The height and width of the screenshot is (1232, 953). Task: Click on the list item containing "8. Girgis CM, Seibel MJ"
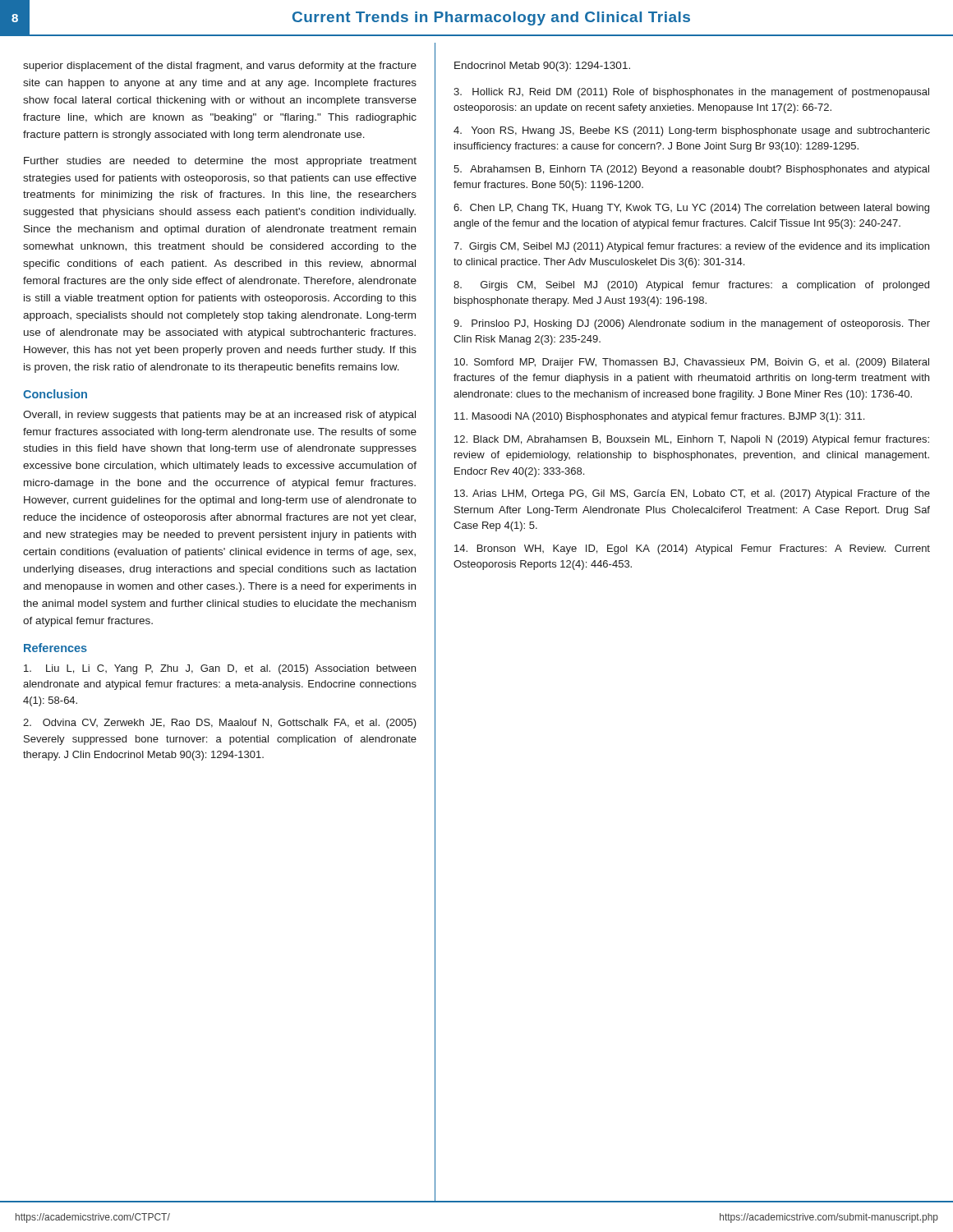point(692,292)
